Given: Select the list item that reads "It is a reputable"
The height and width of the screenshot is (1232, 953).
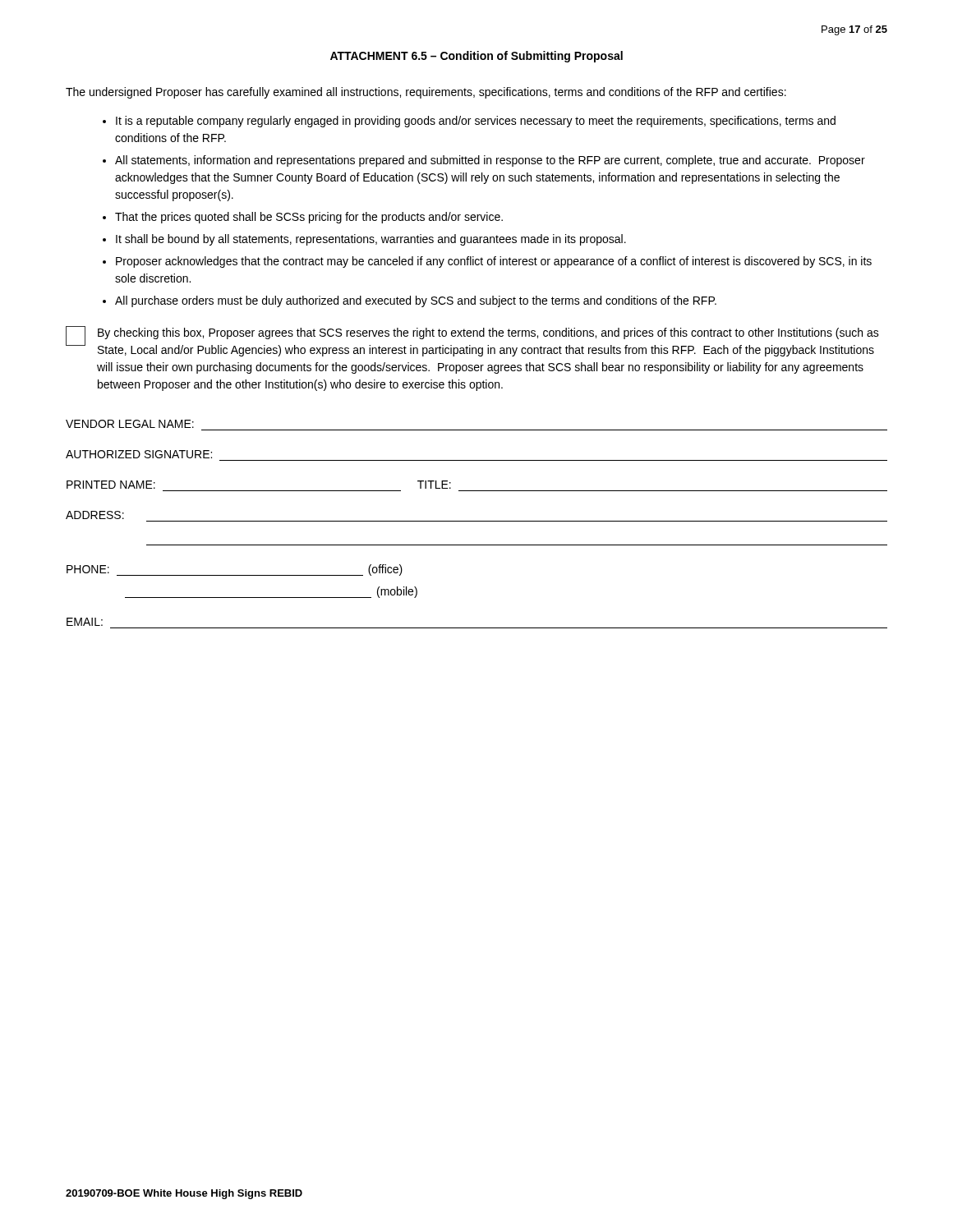Looking at the screenshot, I should (x=476, y=129).
